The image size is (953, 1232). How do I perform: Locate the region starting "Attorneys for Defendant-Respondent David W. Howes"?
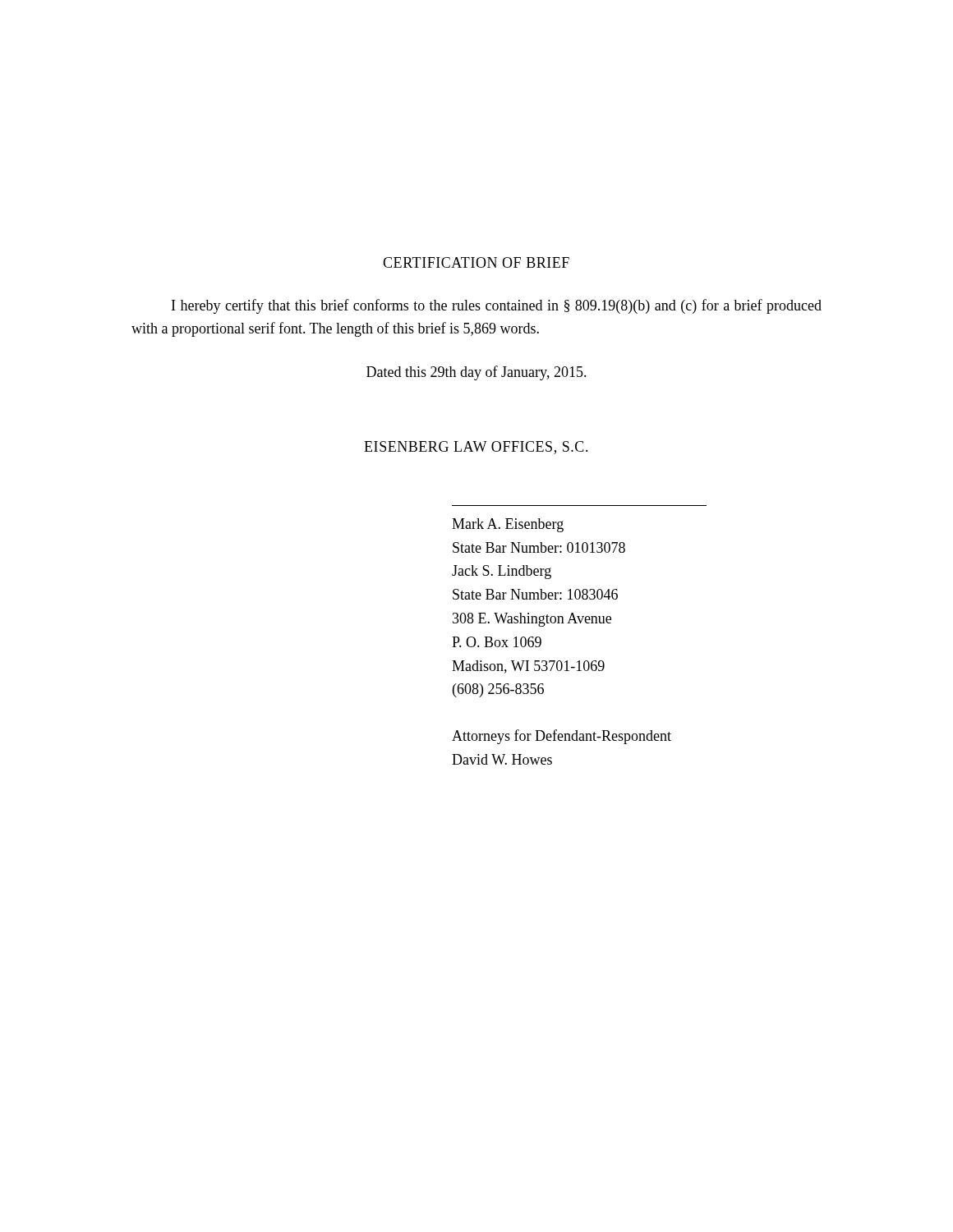pos(562,748)
